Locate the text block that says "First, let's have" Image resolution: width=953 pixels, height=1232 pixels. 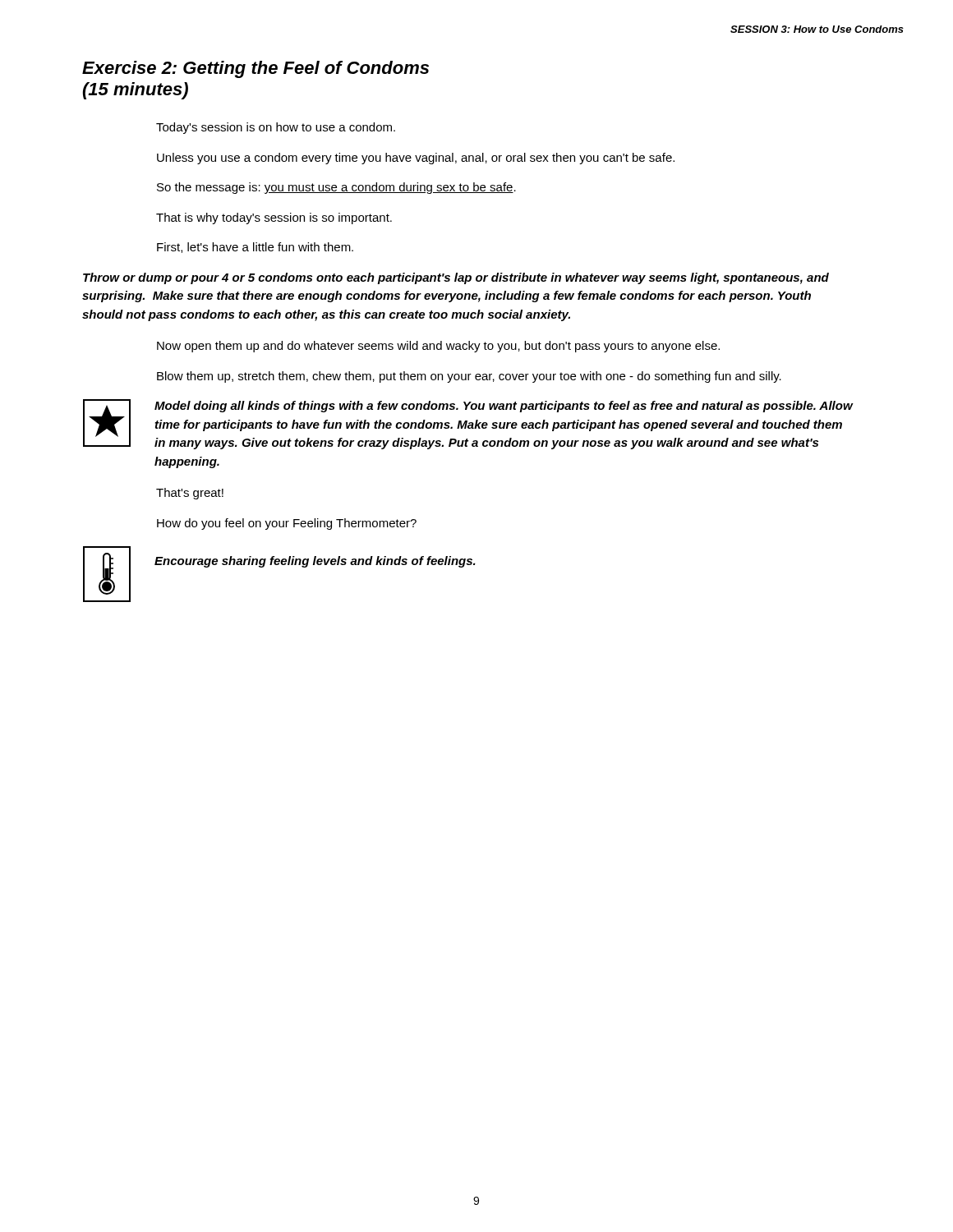tap(255, 247)
